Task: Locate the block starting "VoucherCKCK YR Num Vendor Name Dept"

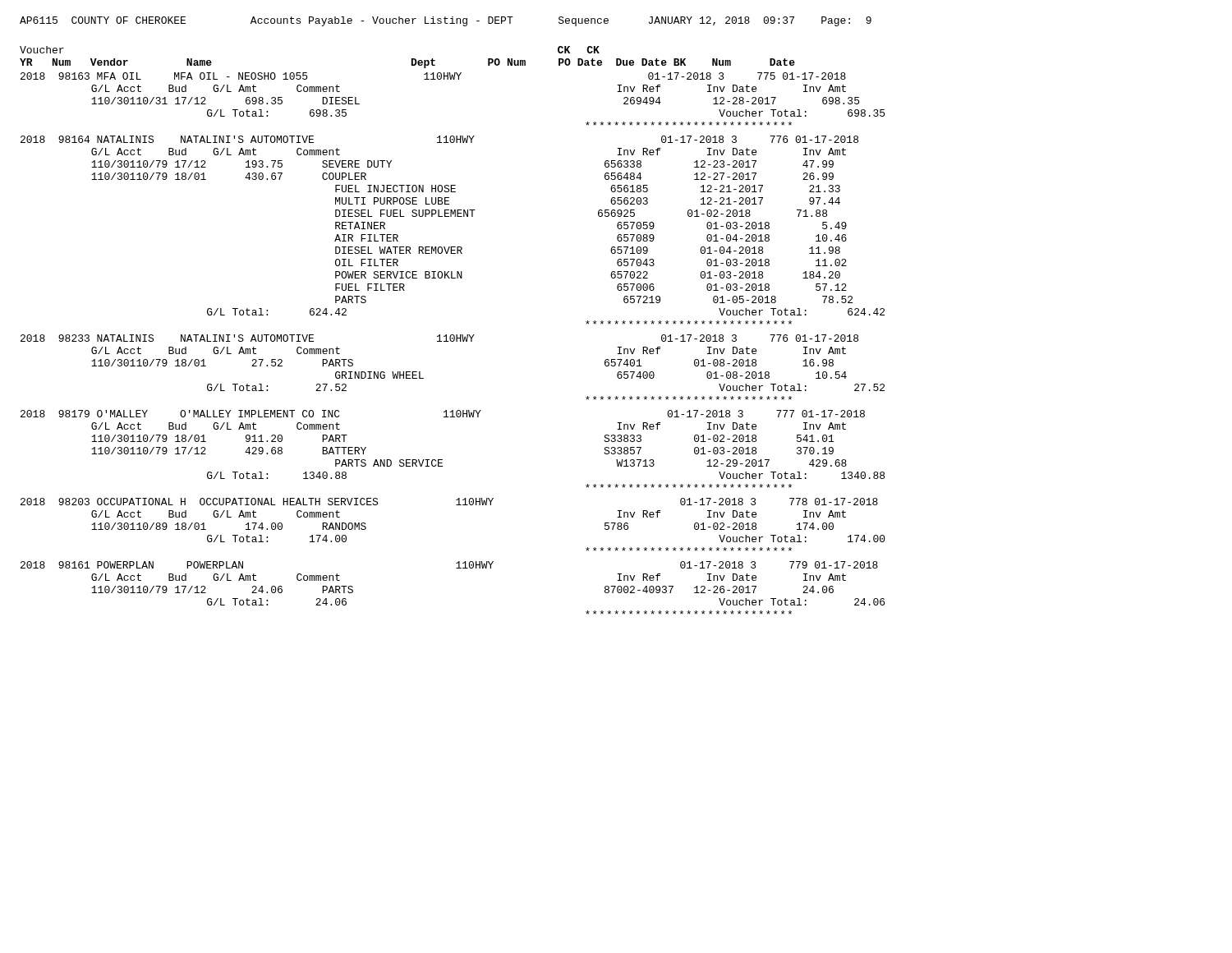Action: click(x=407, y=57)
